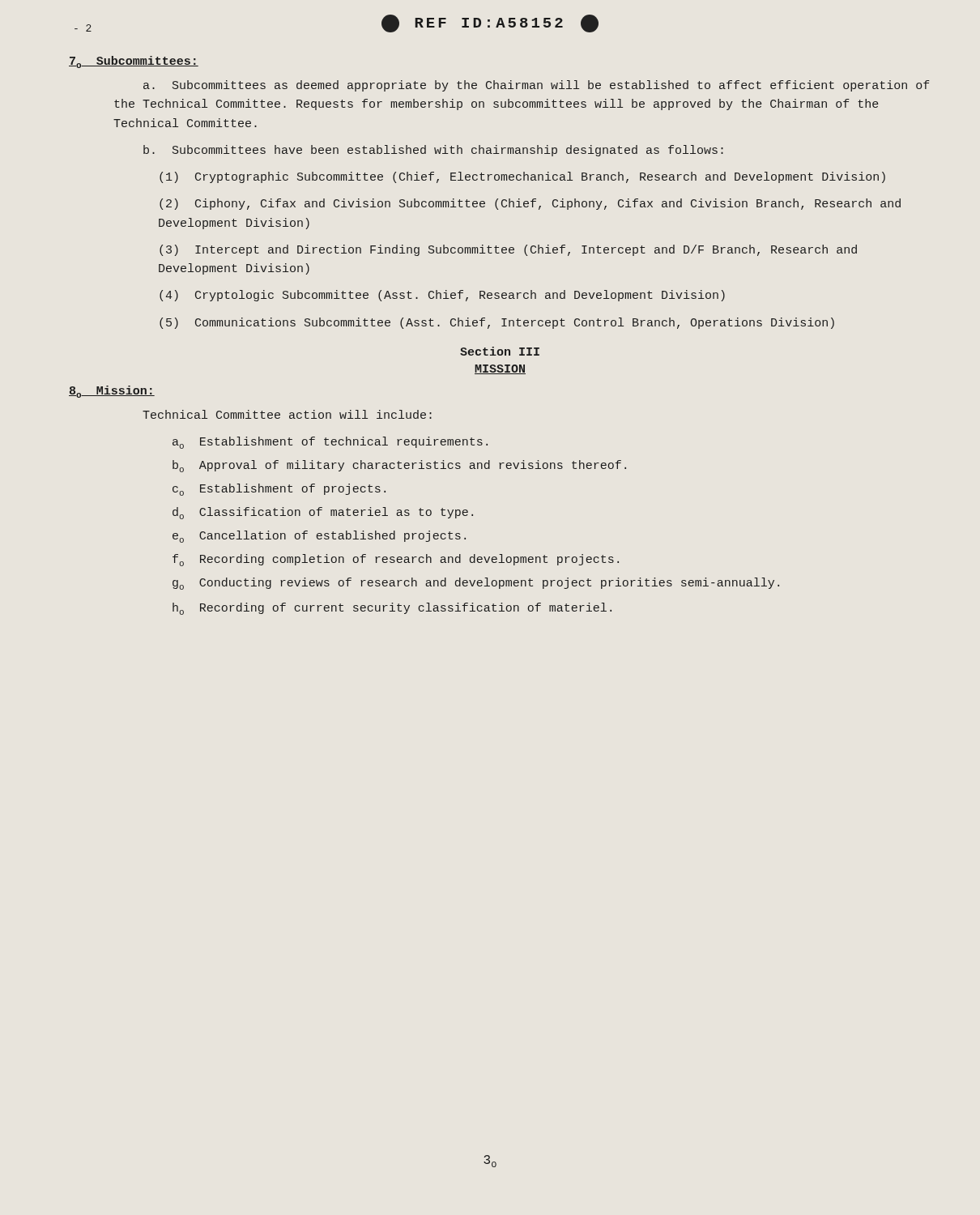Screen dimensions: 1215x980
Task: Locate the region starting "(1) Cryptographic Subcommittee (Chief, Electromechanical Branch, Research"
Action: [x=522, y=178]
